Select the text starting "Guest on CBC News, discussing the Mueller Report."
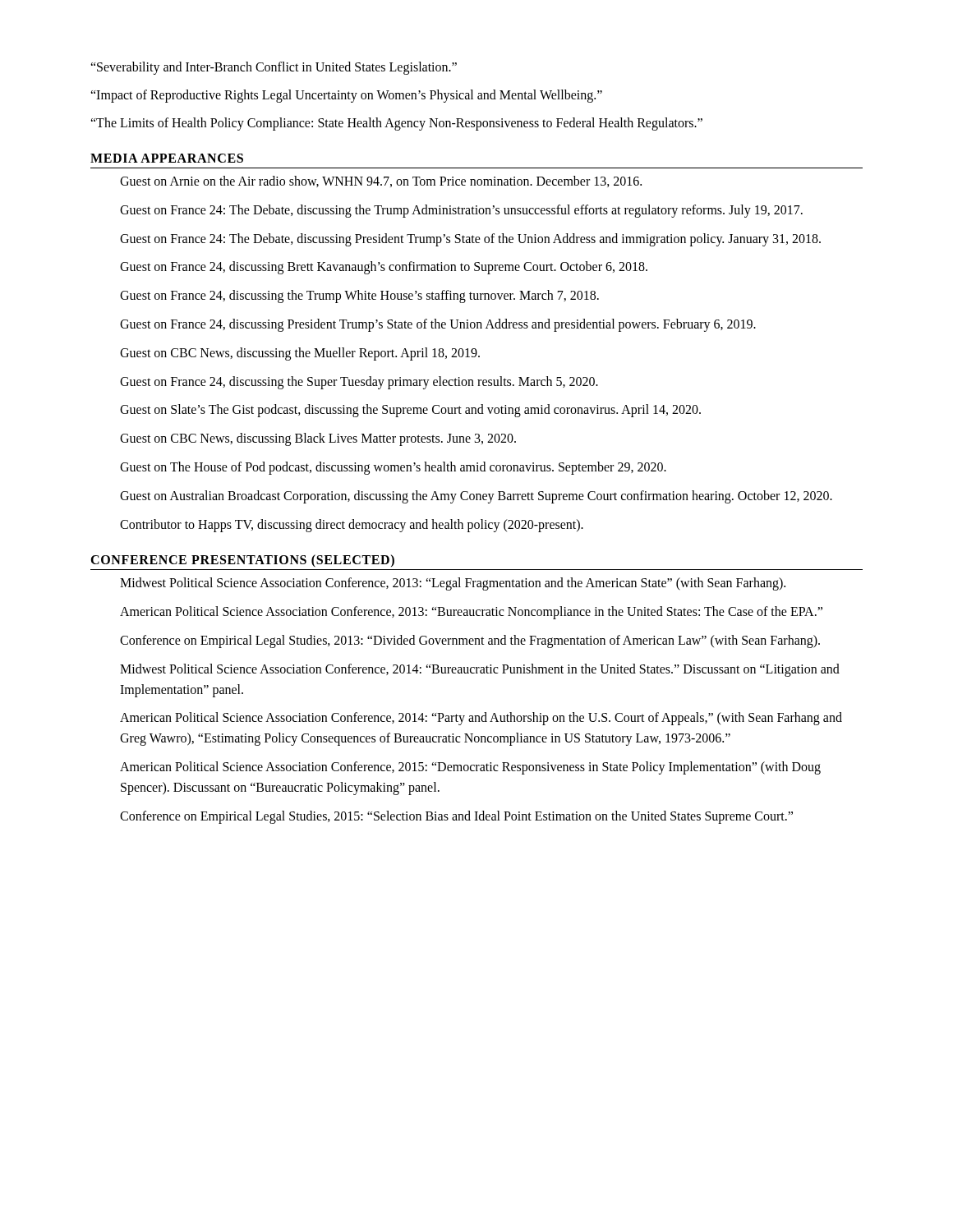 coord(300,354)
